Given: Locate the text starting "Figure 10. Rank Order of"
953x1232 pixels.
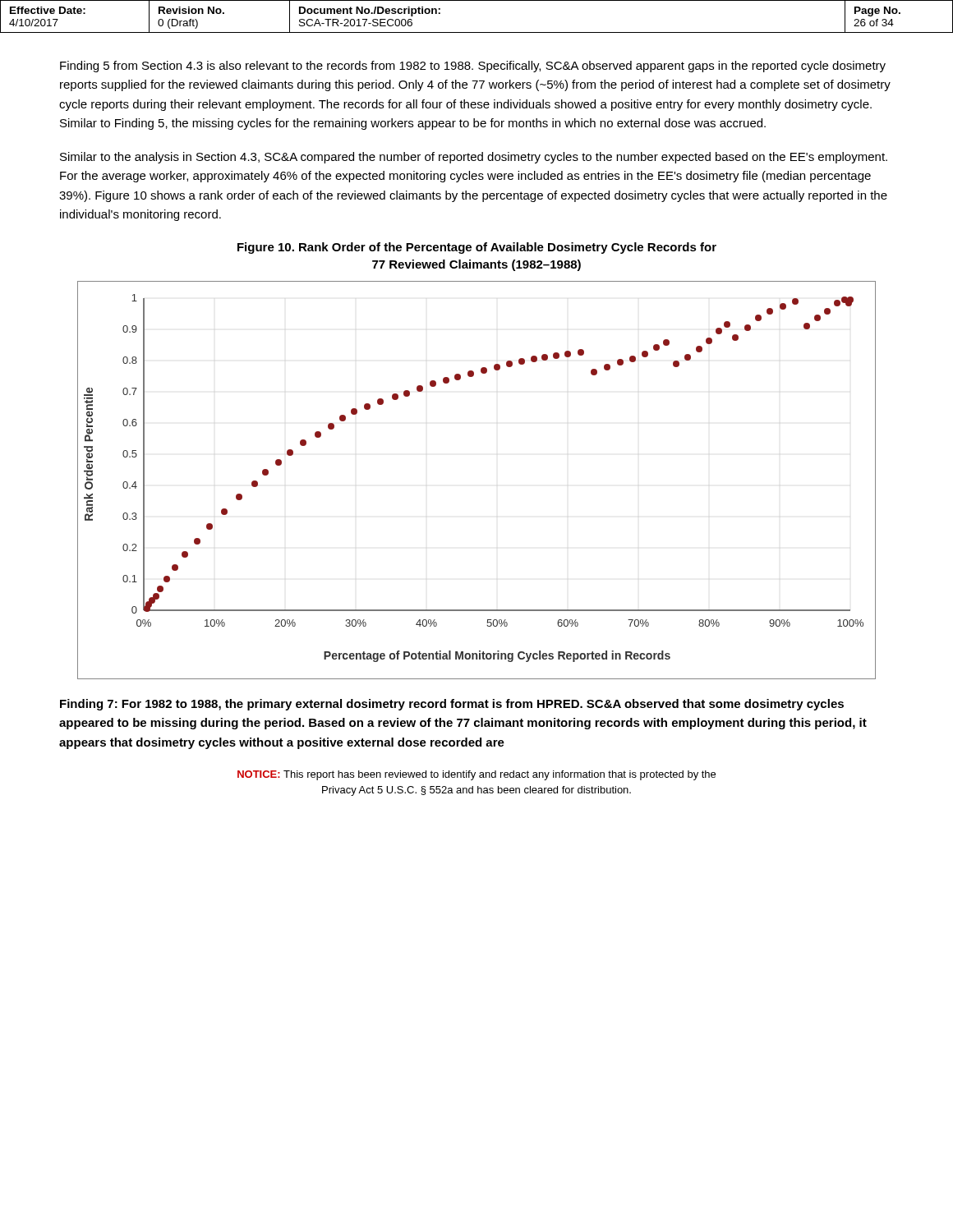Looking at the screenshot, I should click(x=476, y=255).
